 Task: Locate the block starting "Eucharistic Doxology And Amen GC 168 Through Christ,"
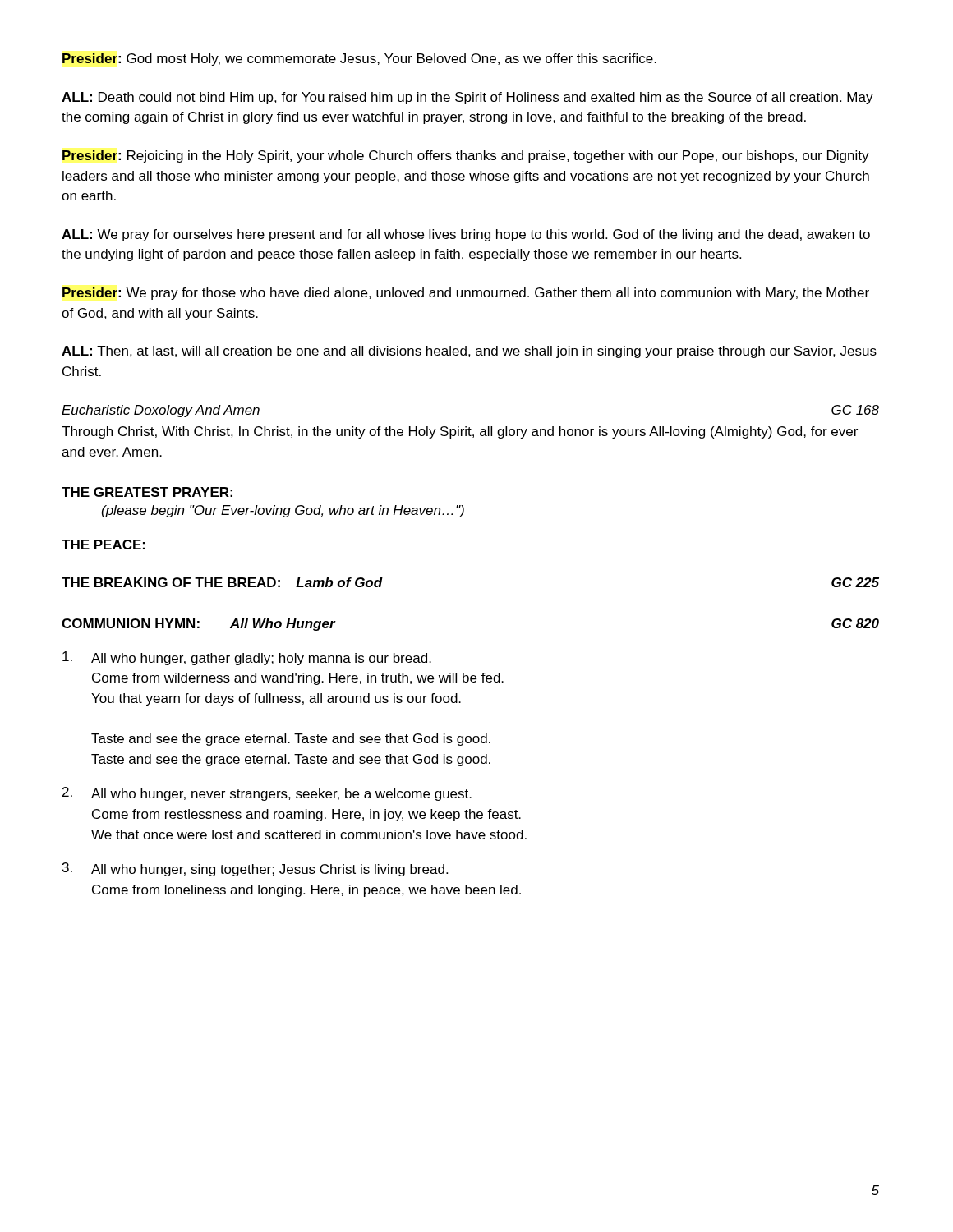(470, 432)
